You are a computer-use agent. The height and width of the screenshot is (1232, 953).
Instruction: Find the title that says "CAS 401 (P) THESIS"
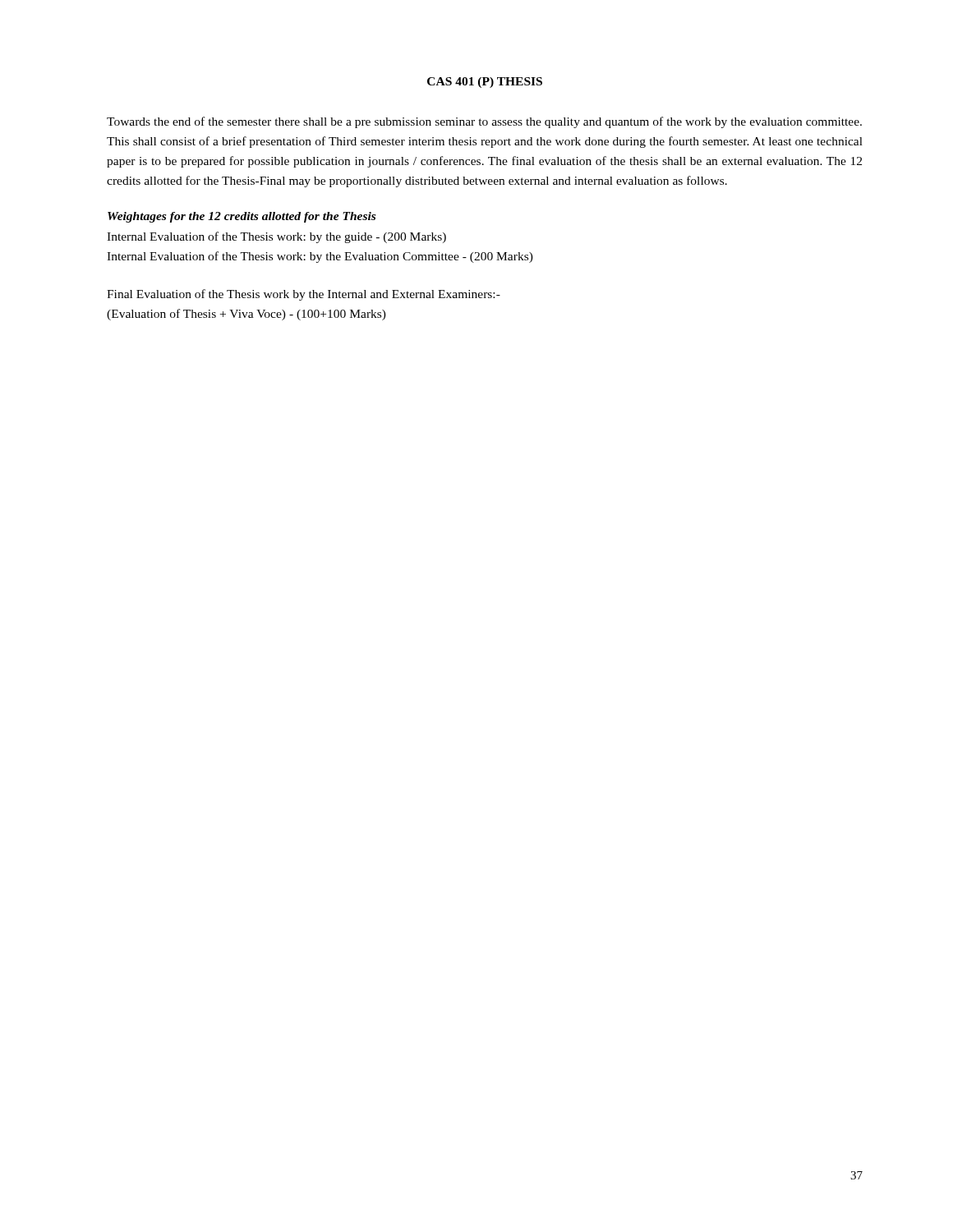pos(485,81)
